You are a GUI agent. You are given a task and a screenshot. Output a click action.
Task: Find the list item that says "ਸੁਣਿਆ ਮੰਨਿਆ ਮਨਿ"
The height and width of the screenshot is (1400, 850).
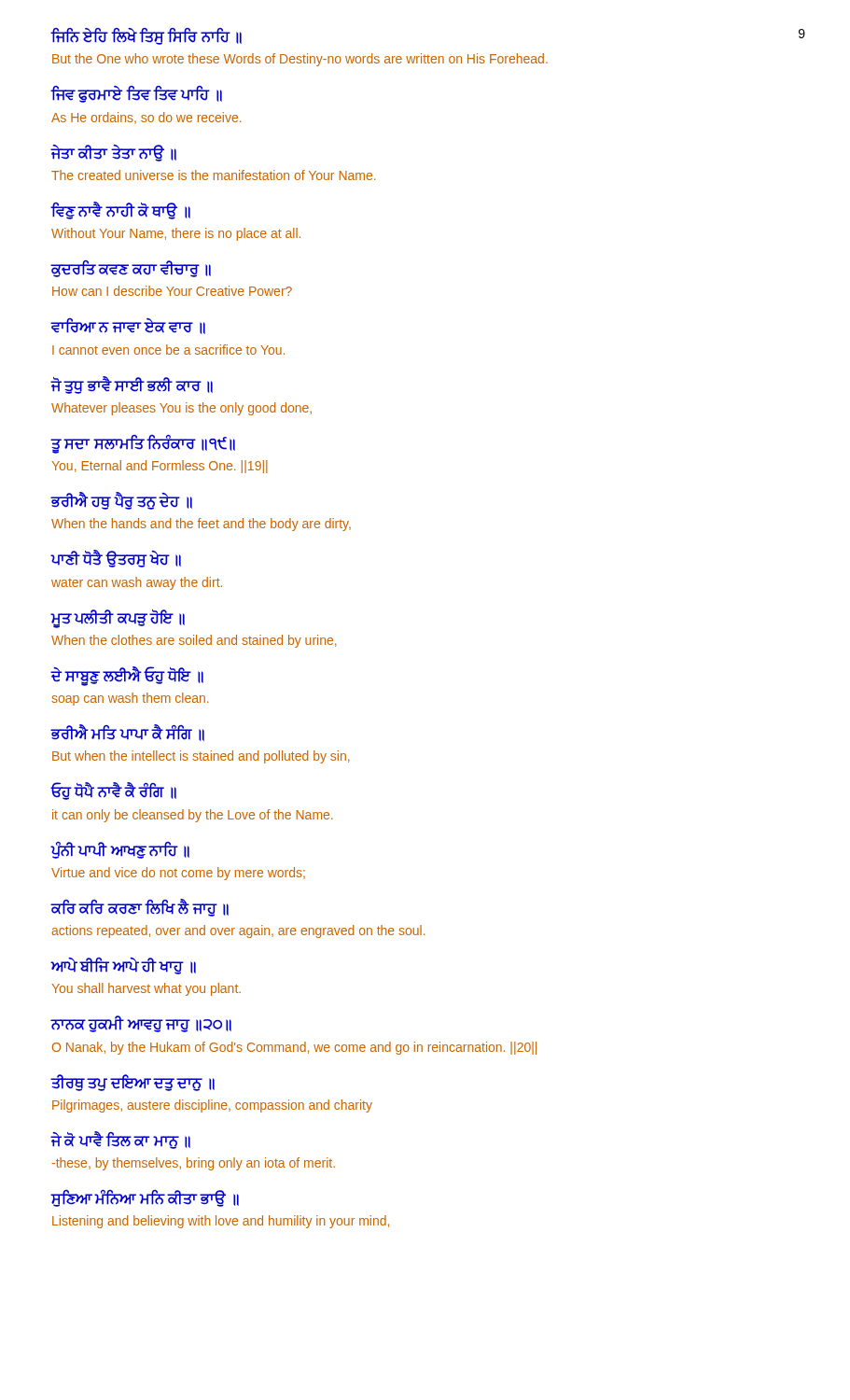pos(145,1198)
